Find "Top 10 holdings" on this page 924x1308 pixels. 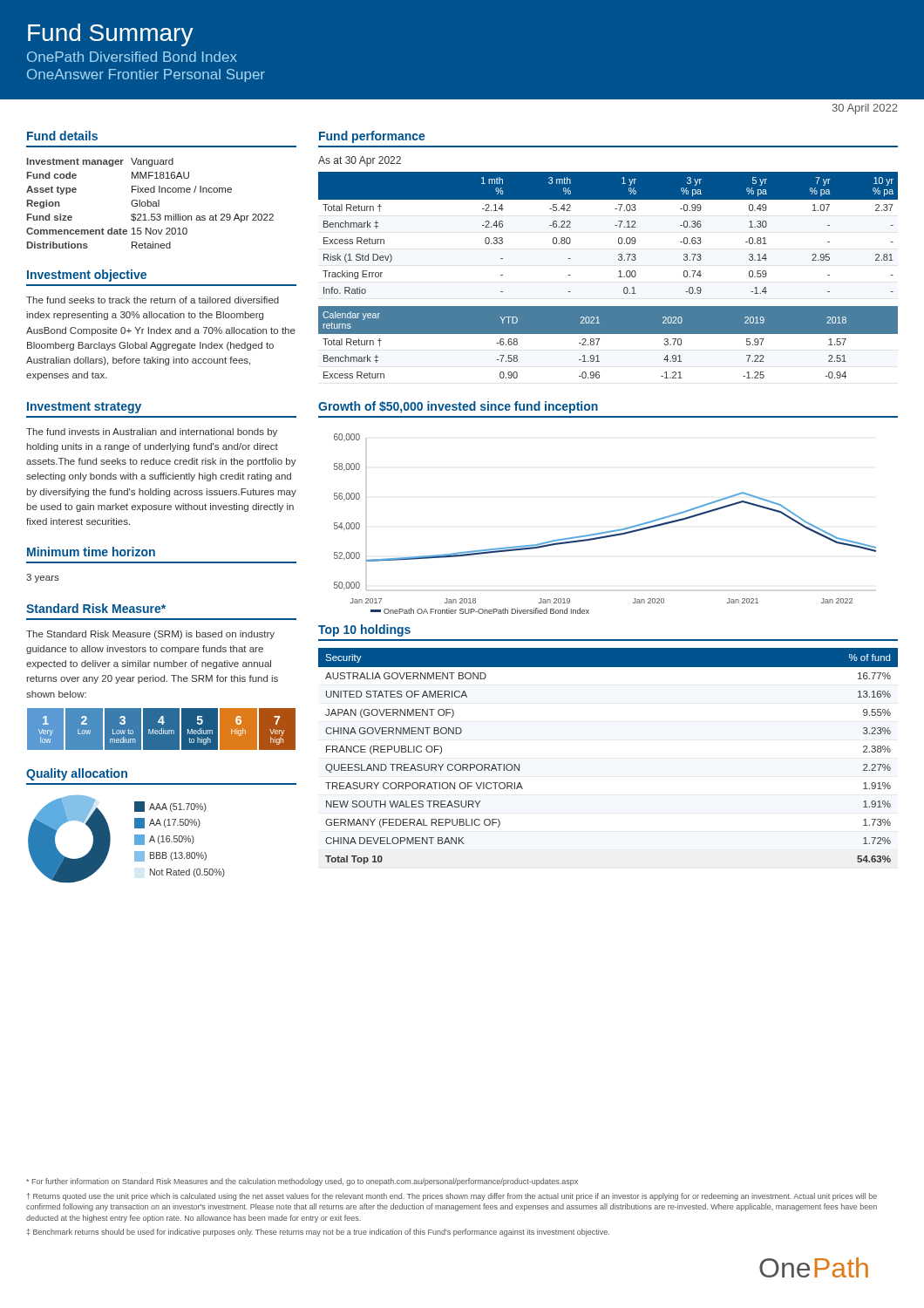[x=364, y=630]
